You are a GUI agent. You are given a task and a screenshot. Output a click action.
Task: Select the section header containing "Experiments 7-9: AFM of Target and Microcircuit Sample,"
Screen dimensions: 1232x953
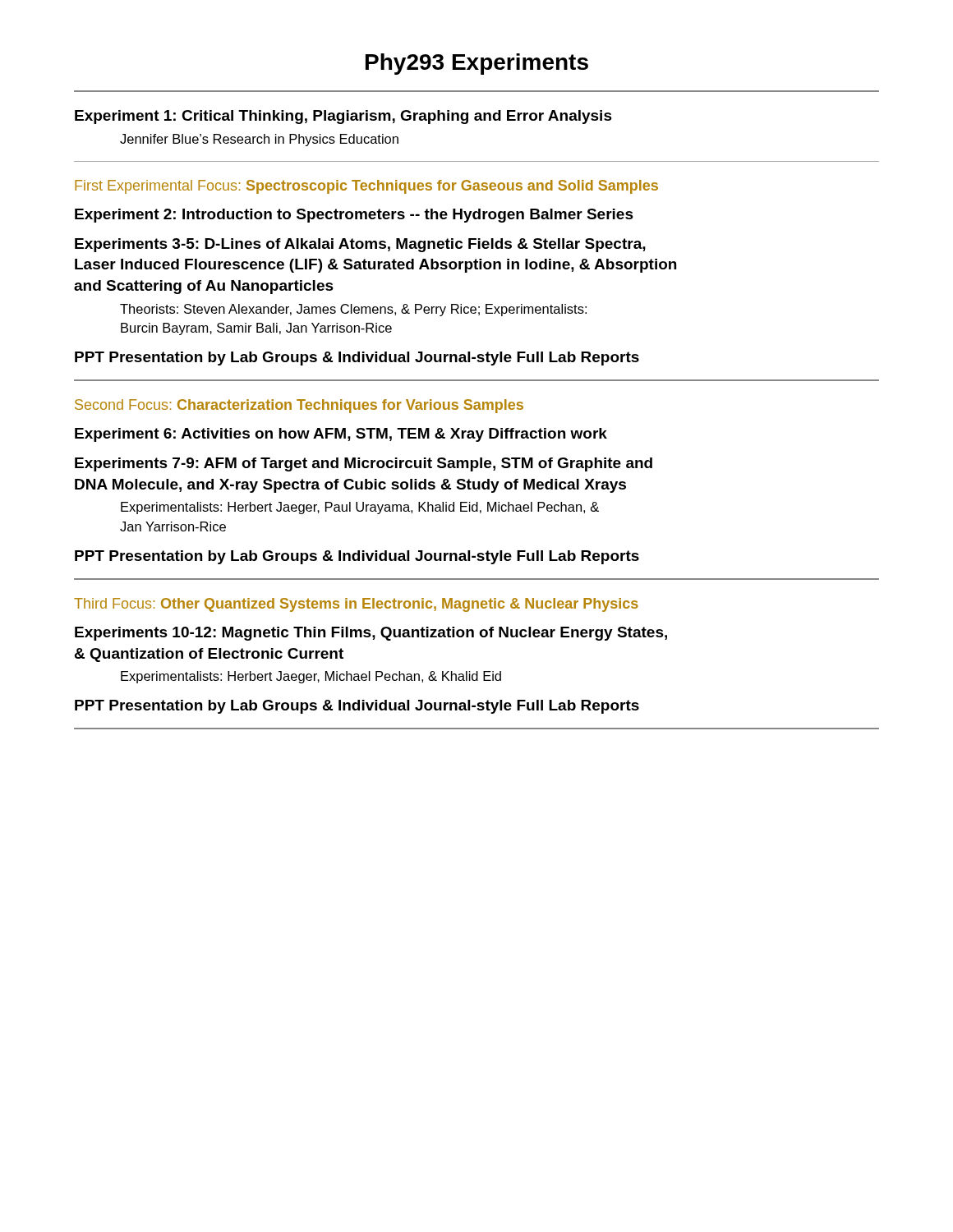tap(476, 495)
